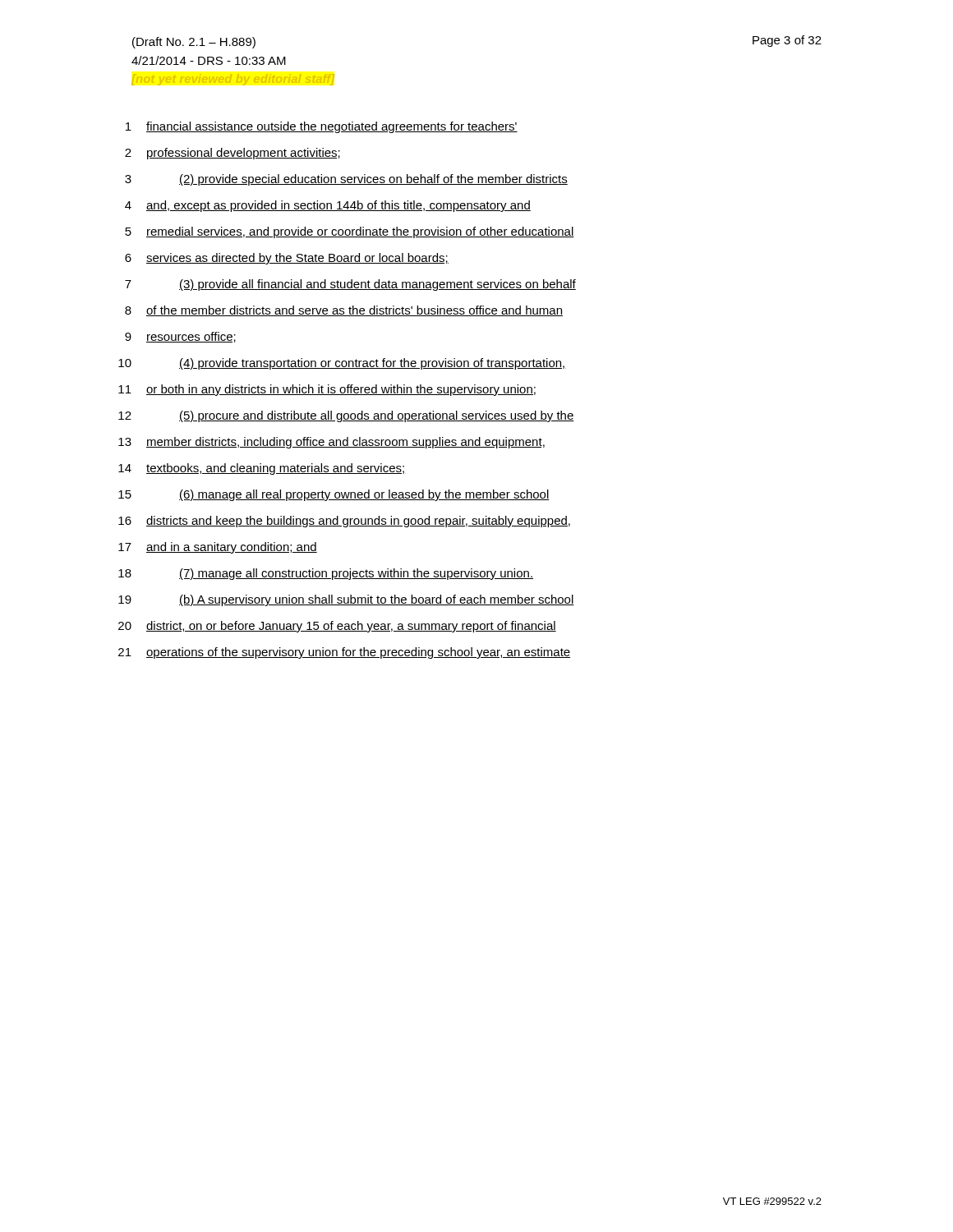Click on the text block starting "8 of the member districts and serve"
Screen dimensions: 1232x953
tap(476, 310)
